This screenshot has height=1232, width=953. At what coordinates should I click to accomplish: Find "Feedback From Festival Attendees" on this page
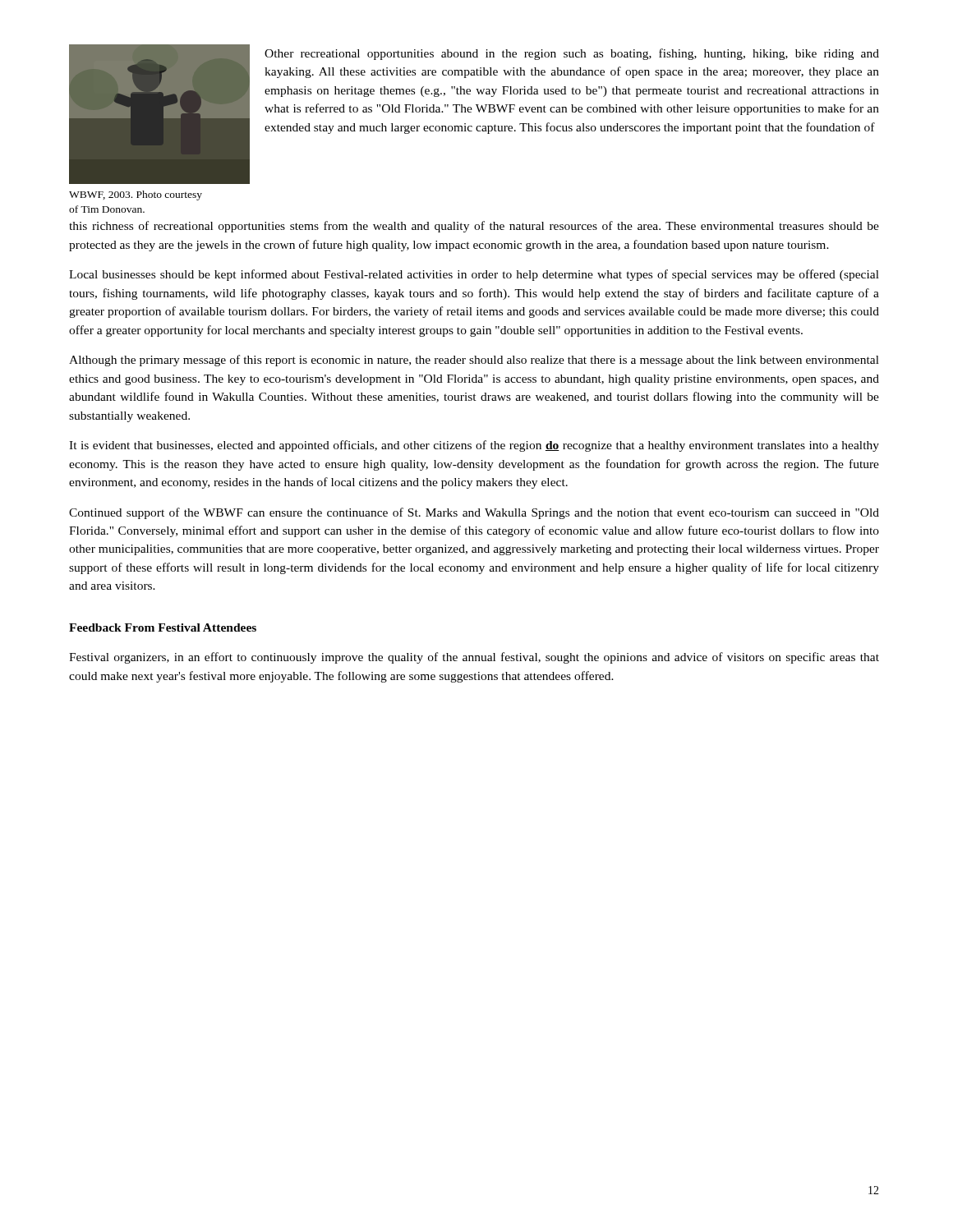163,627
